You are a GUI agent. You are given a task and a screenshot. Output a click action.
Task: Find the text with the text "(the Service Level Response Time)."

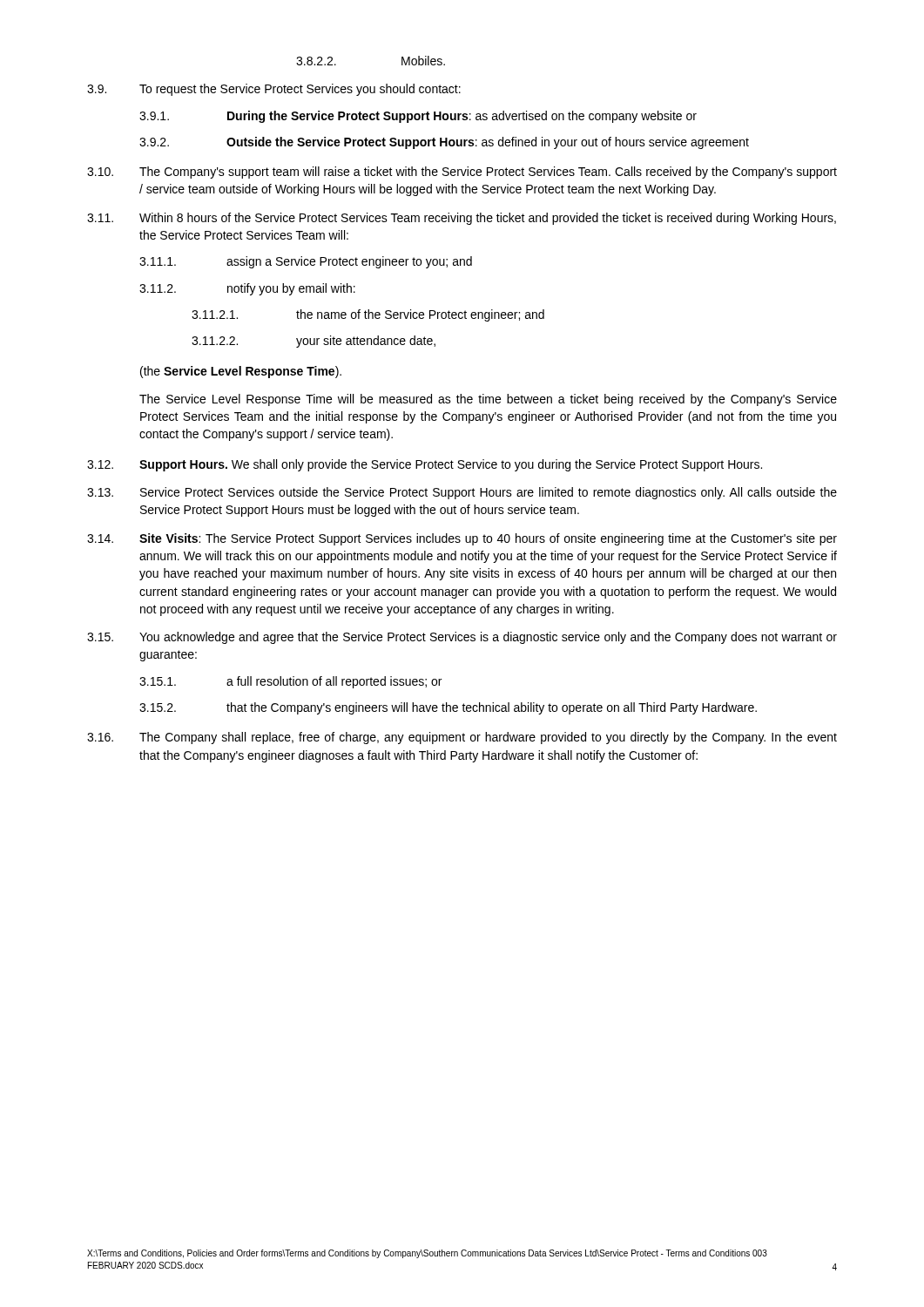tap(241, 371)
